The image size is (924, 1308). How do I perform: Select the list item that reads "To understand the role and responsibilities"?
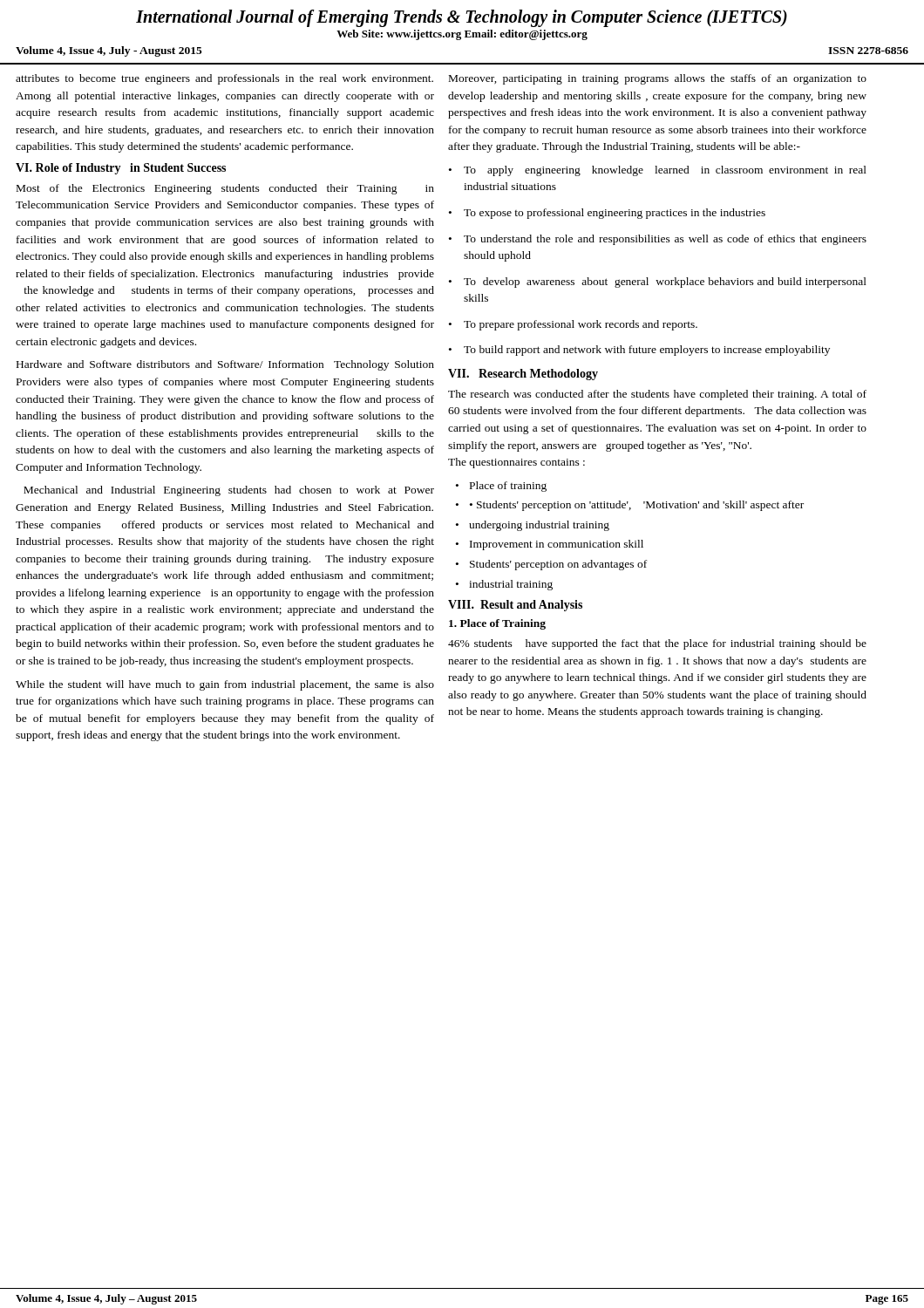click(665, 247)
